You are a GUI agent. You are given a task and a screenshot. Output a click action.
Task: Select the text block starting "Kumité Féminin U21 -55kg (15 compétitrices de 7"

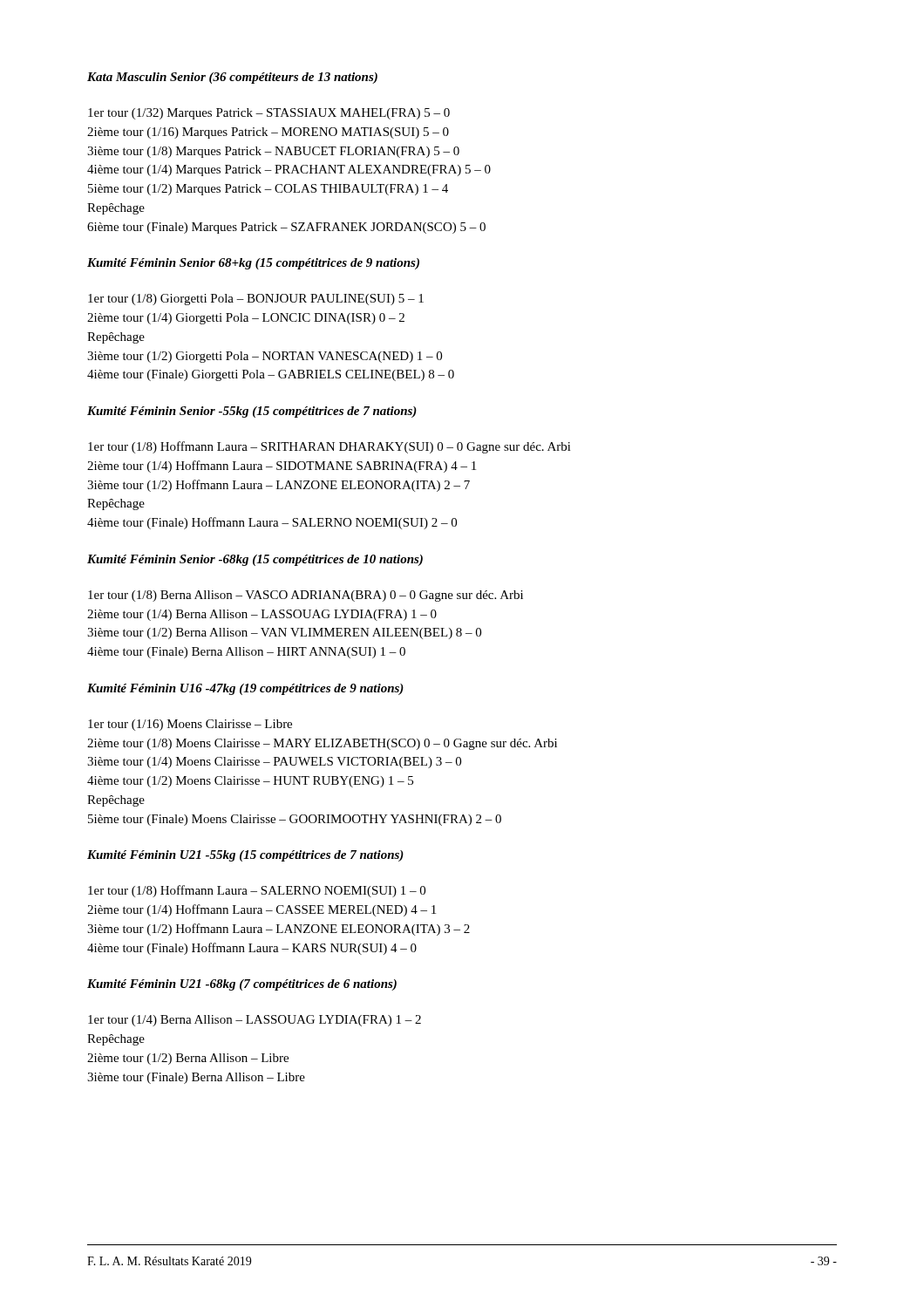[245, 856]
